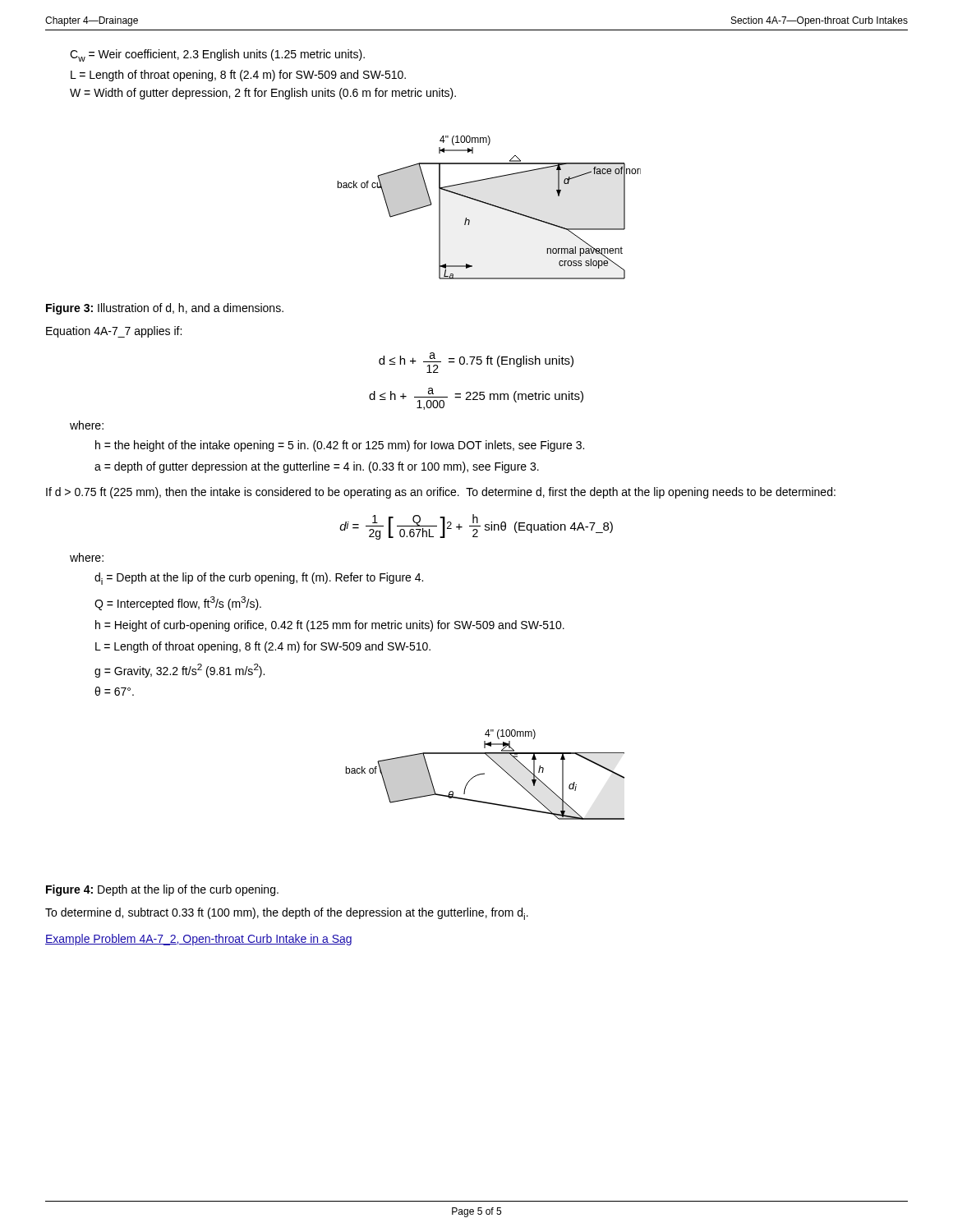This screenshot has height=1232, width=953.
Task: Select the region starting "Figure 3: Illustration of d, h, and"
Action: coord(165,308)
